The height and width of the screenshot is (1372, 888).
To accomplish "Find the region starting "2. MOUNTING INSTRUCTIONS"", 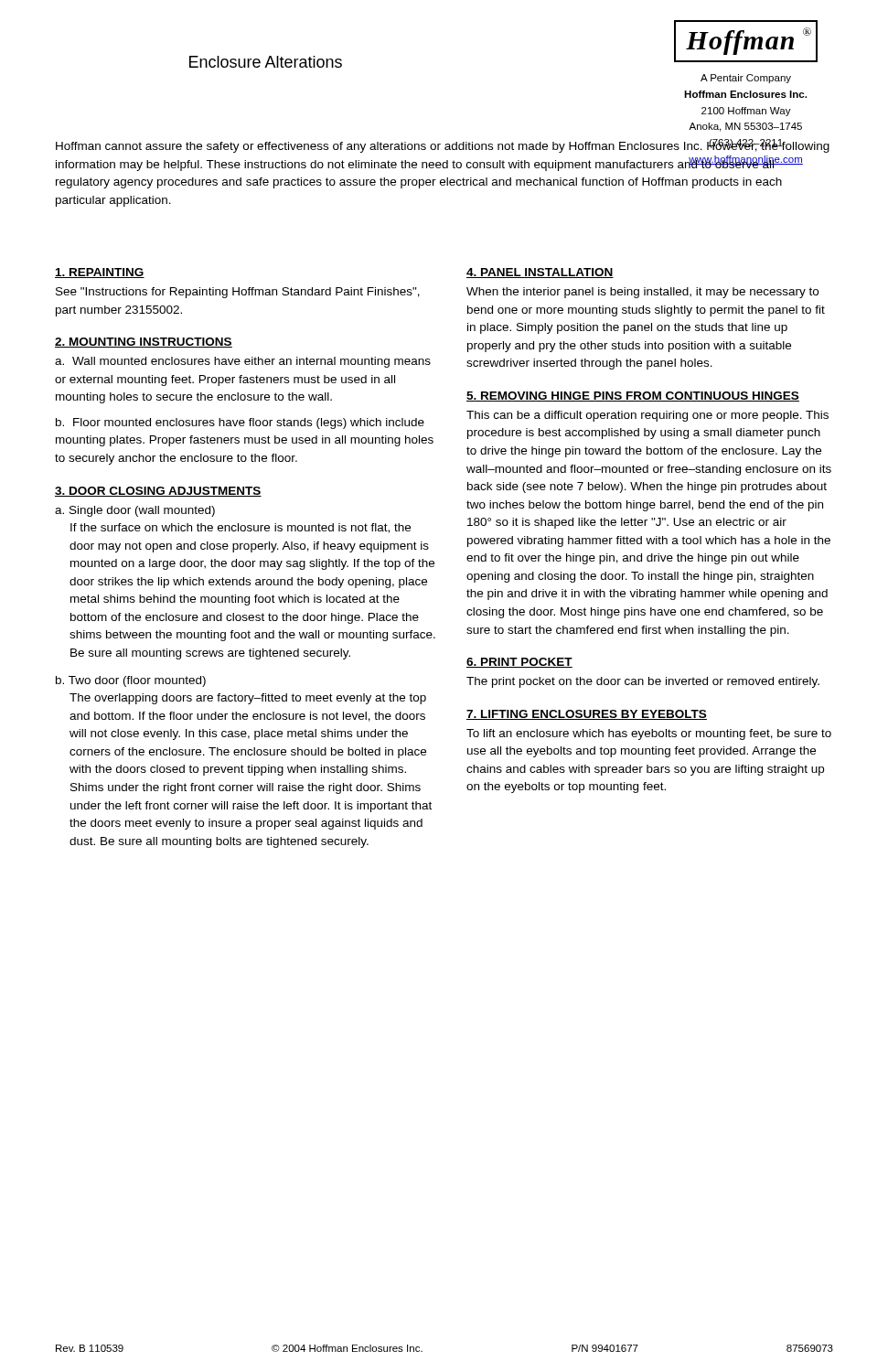I will (143, 342).
